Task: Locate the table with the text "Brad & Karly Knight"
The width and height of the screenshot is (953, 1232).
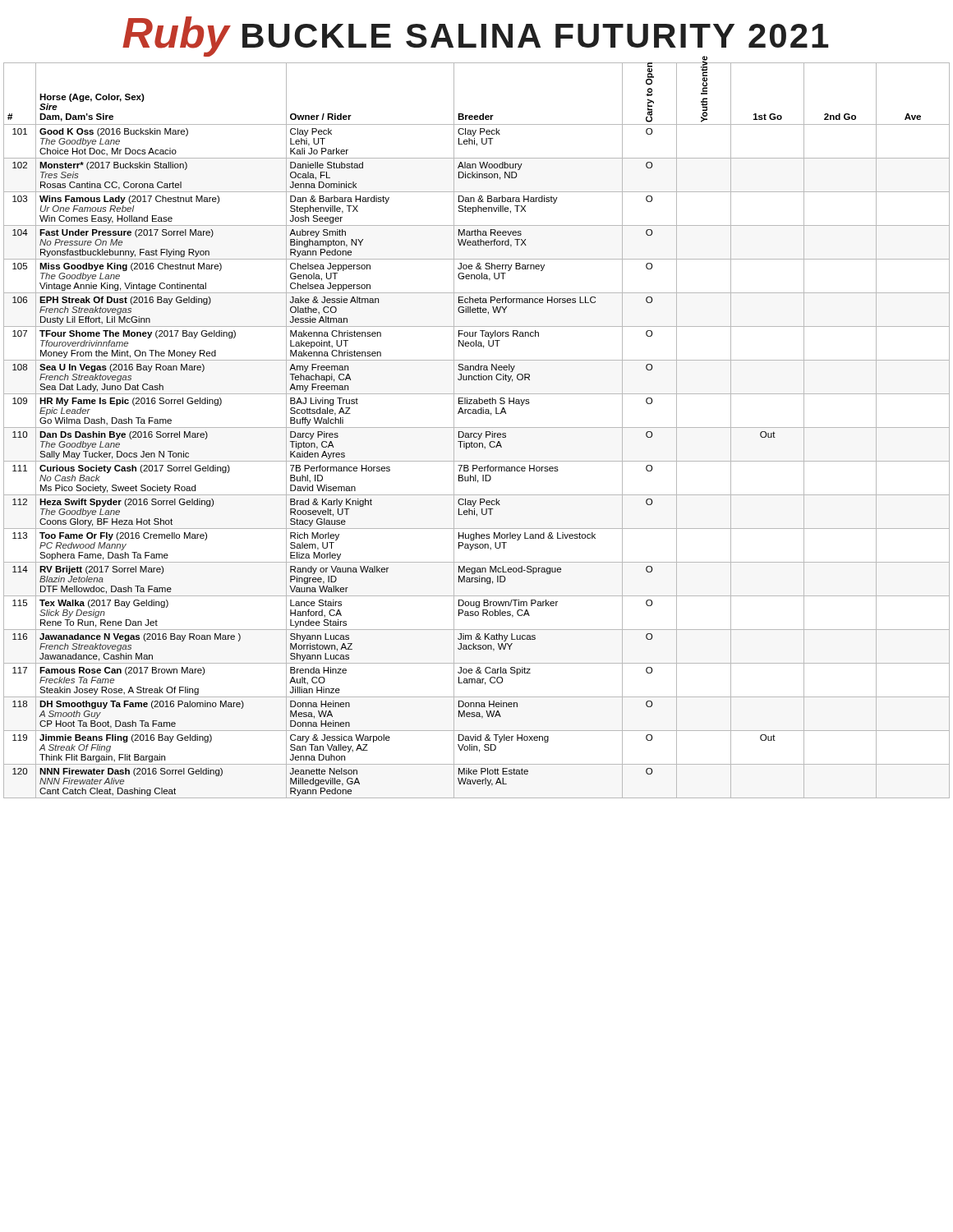Action: [476, 430]
